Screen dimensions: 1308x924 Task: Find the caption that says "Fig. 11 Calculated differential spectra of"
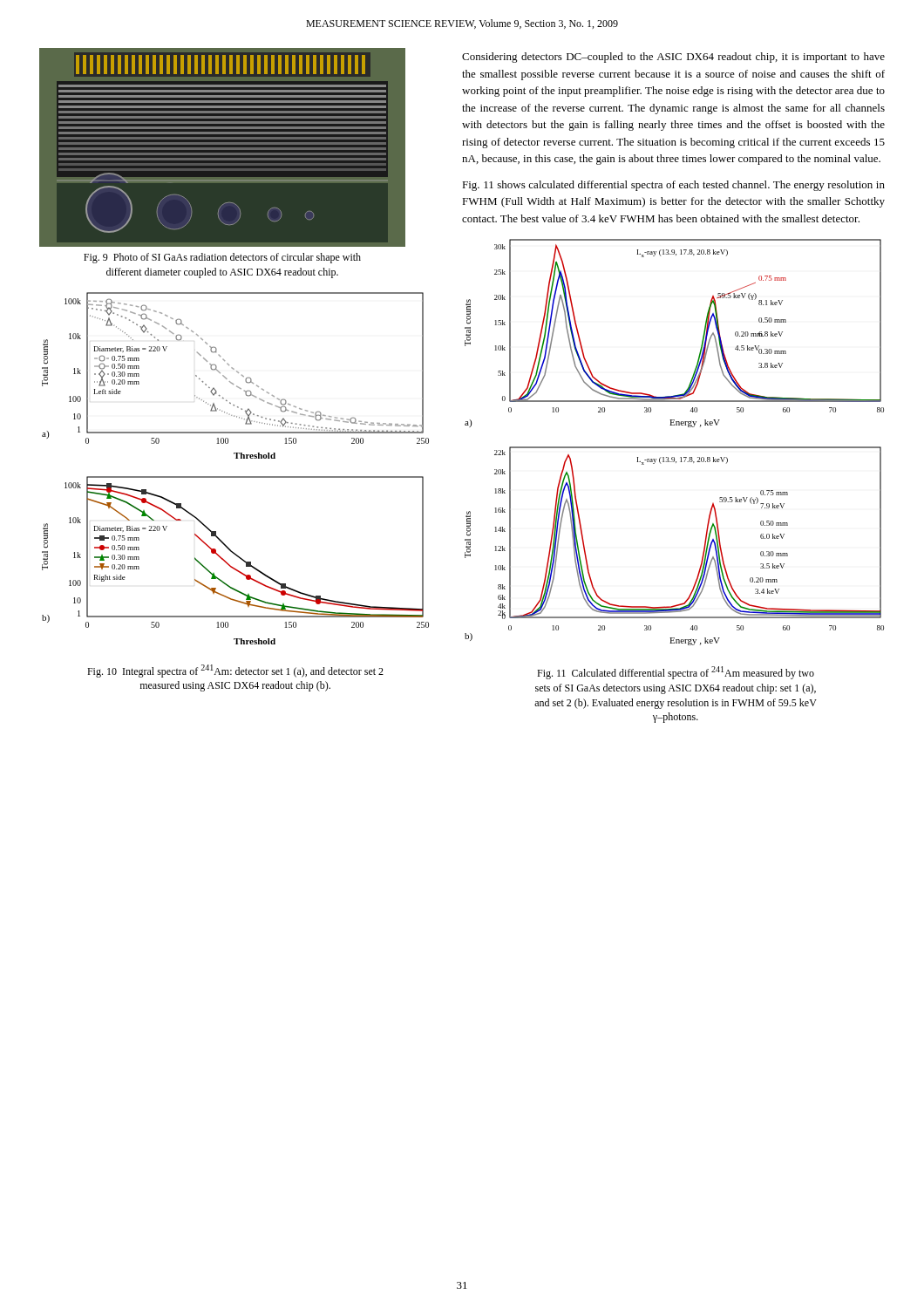point(676,694)
